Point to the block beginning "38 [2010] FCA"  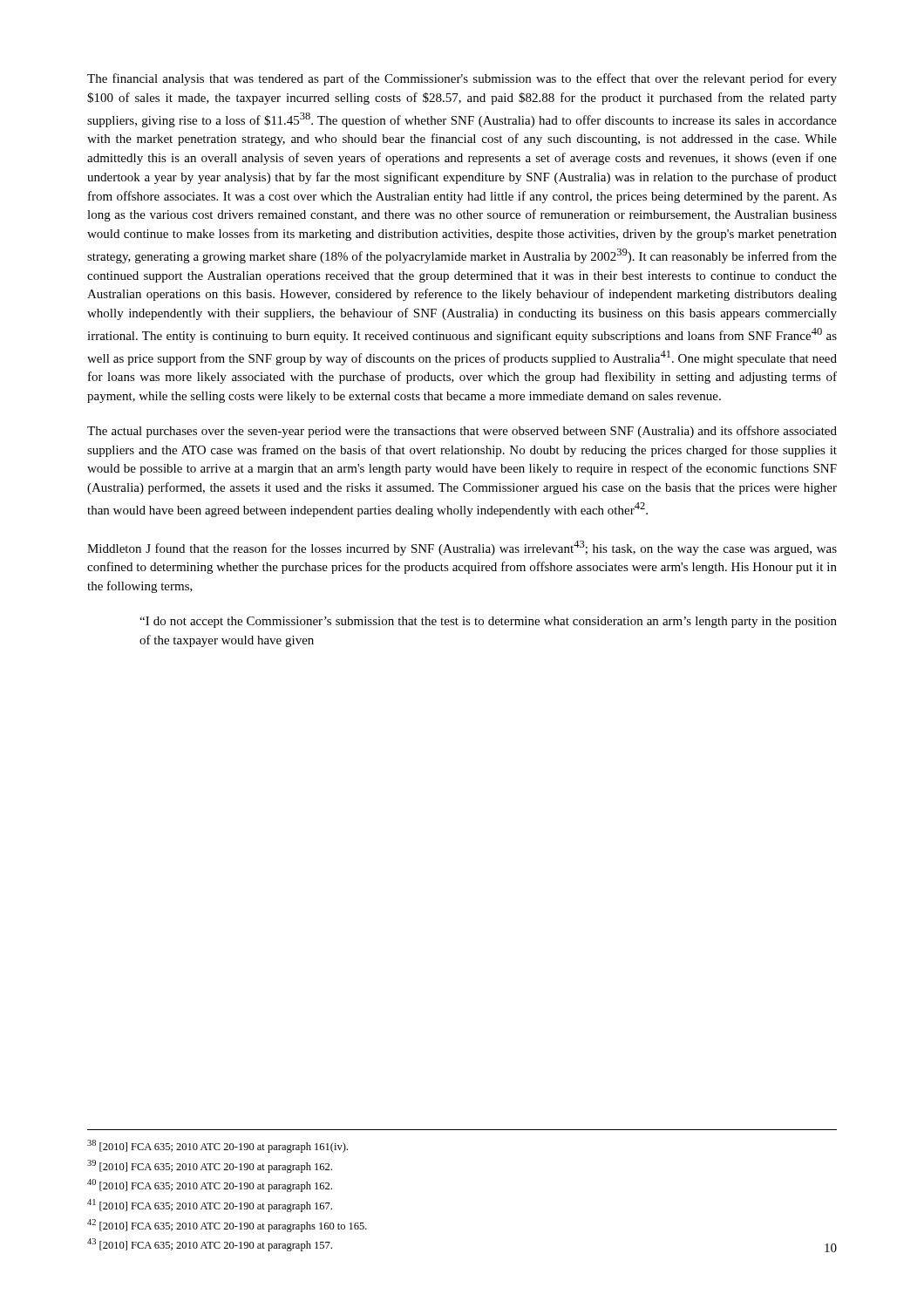pyautogui.click(x=217, y=1146)
